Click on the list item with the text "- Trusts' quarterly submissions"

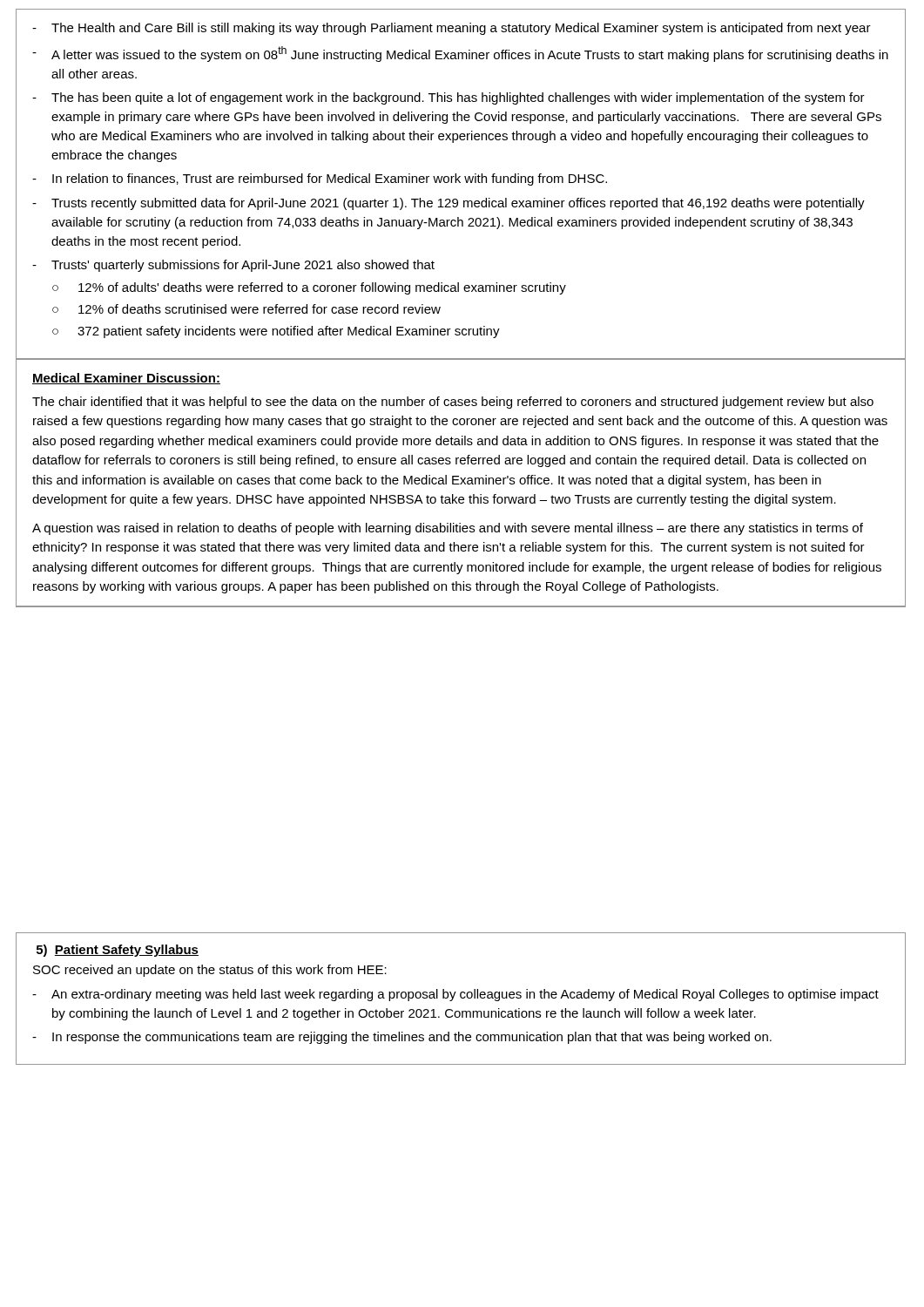[461, 299]
